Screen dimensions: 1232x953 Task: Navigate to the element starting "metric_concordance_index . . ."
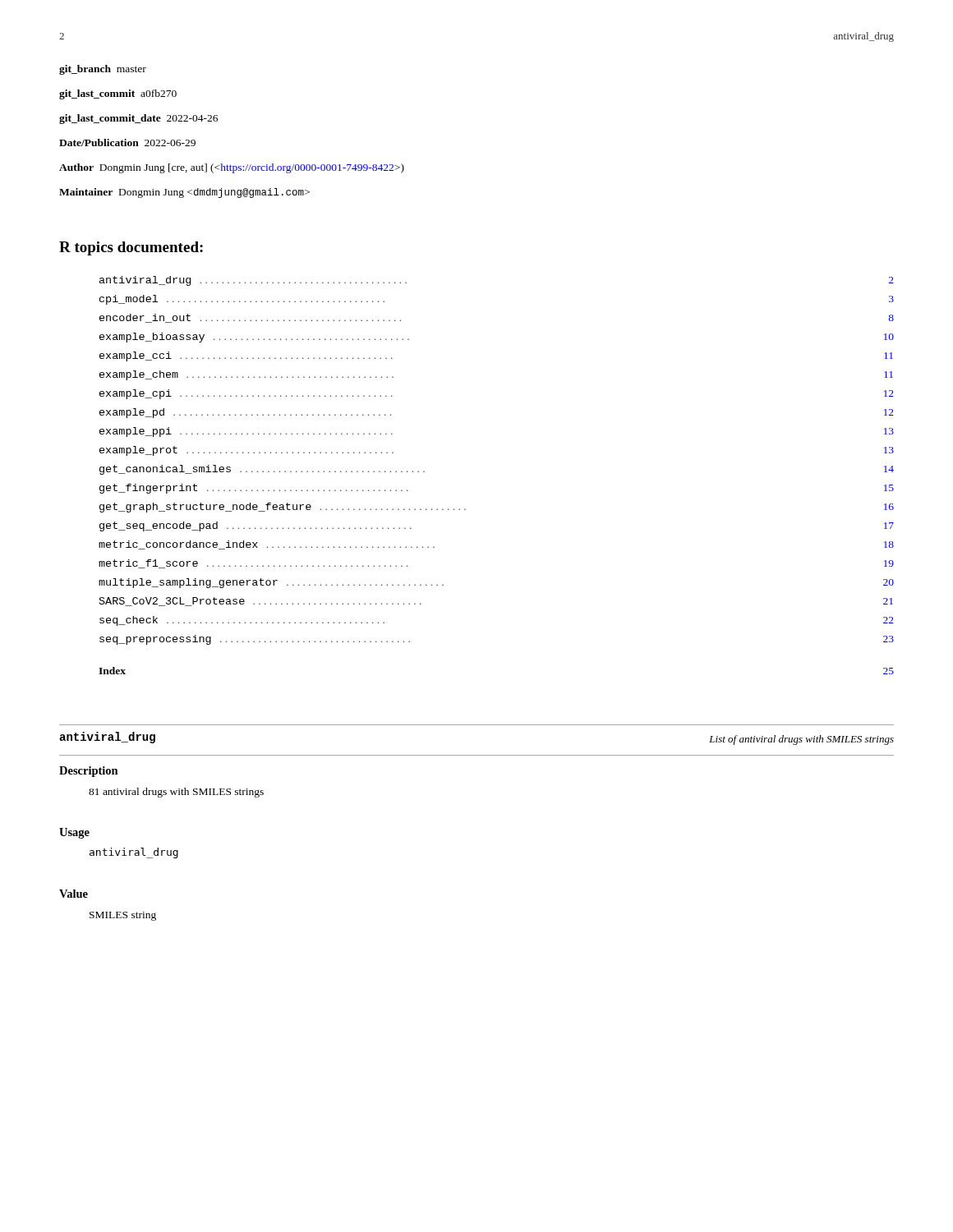[177, 545]
